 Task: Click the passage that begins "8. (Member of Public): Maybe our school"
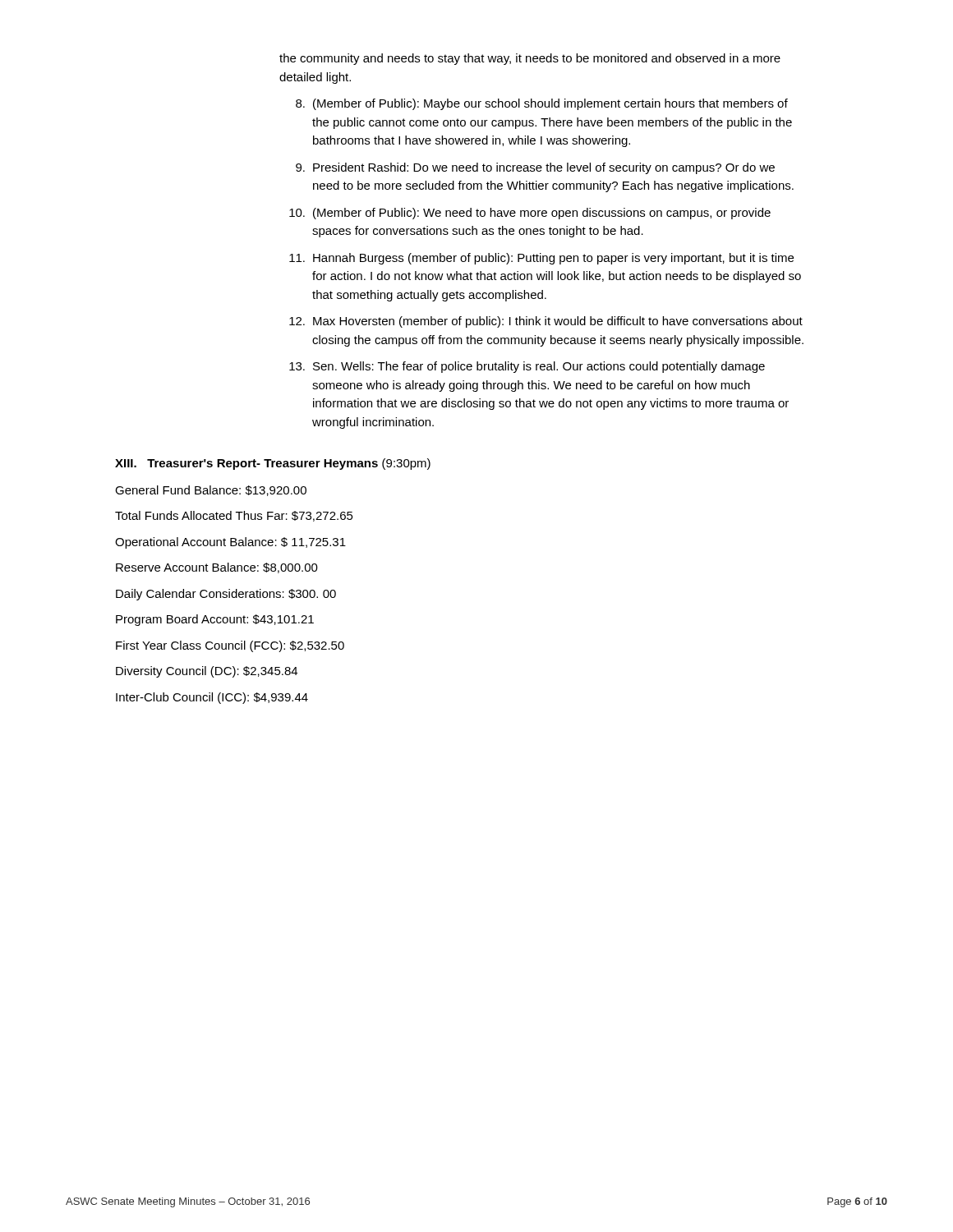coord(542,122)
